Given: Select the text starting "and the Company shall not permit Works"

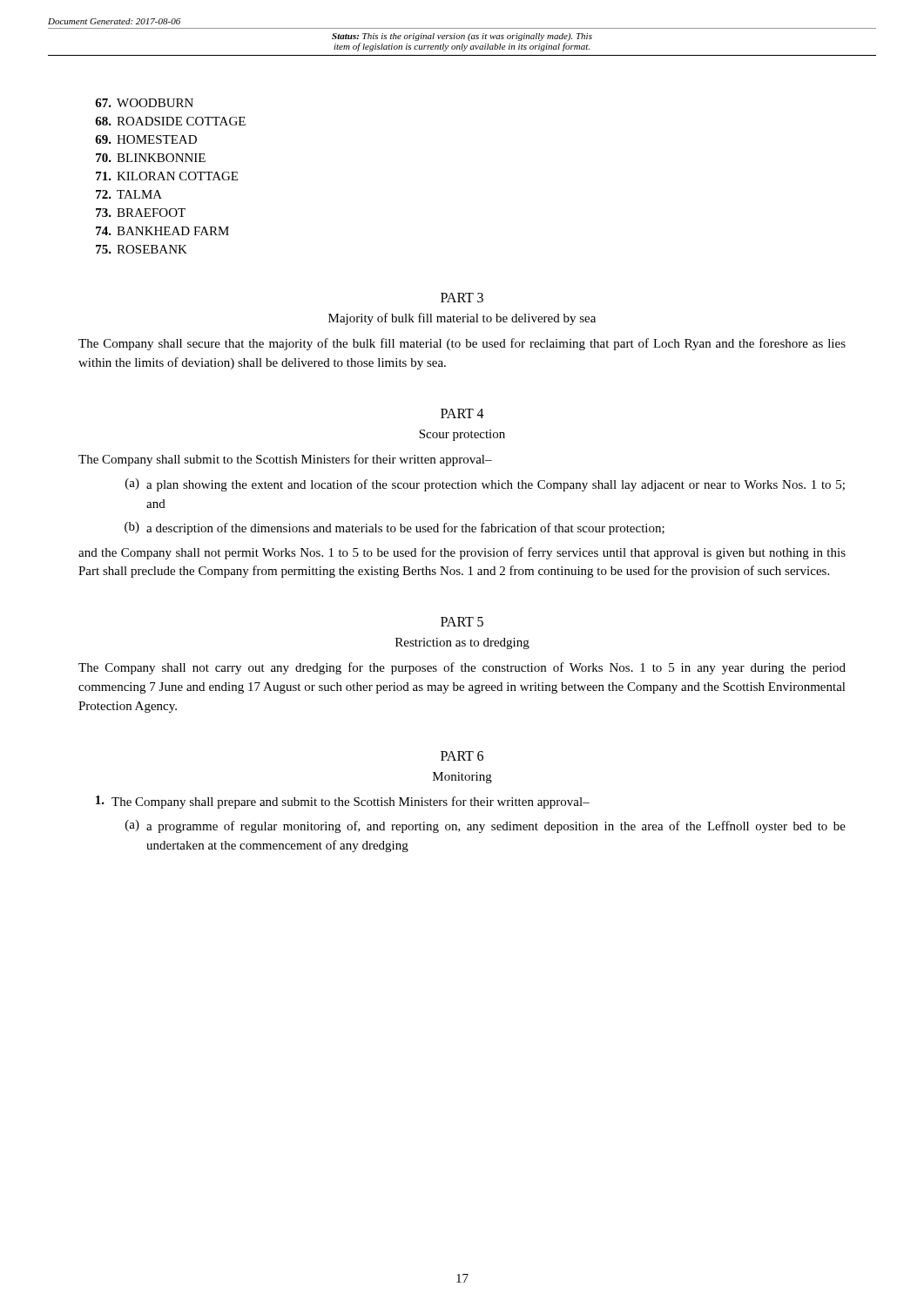Looking at the screenshot, I should click(x=462, y=561).
